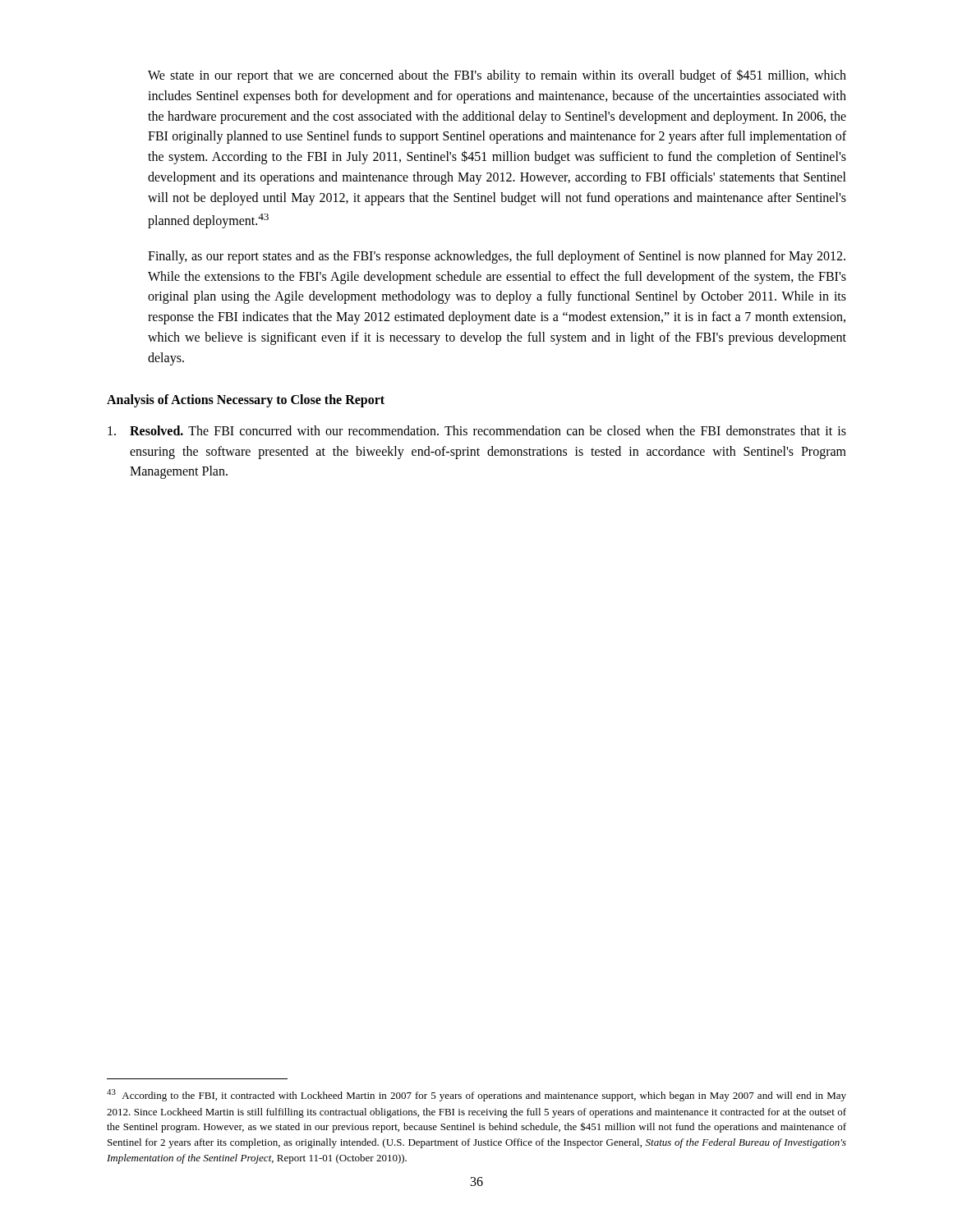Click the passage that begins "We state in"
Image resolution: width=953 pixels, height=1232 pixels.
(x=497, y=149)
